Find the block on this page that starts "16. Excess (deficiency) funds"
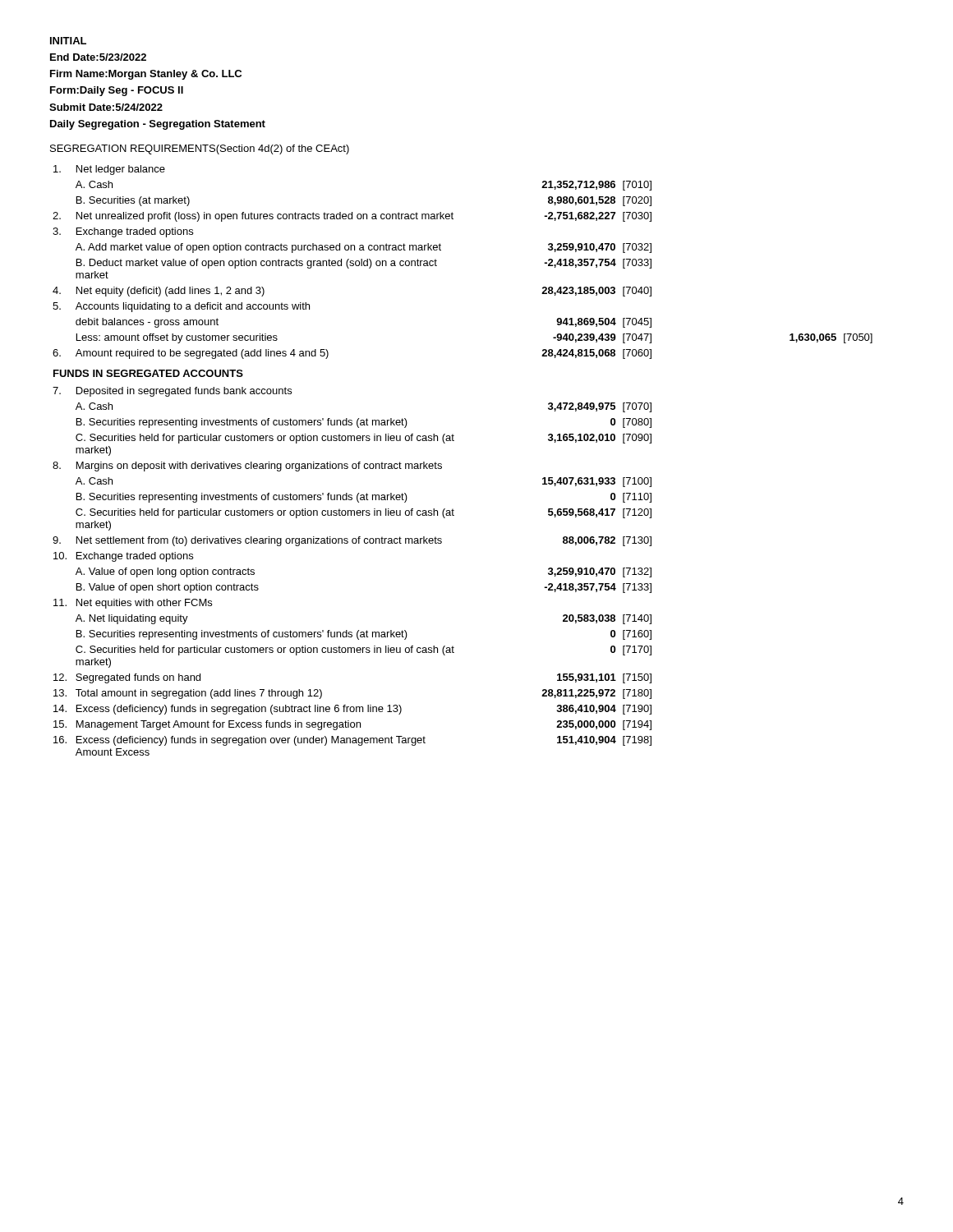 click(352, 741)
